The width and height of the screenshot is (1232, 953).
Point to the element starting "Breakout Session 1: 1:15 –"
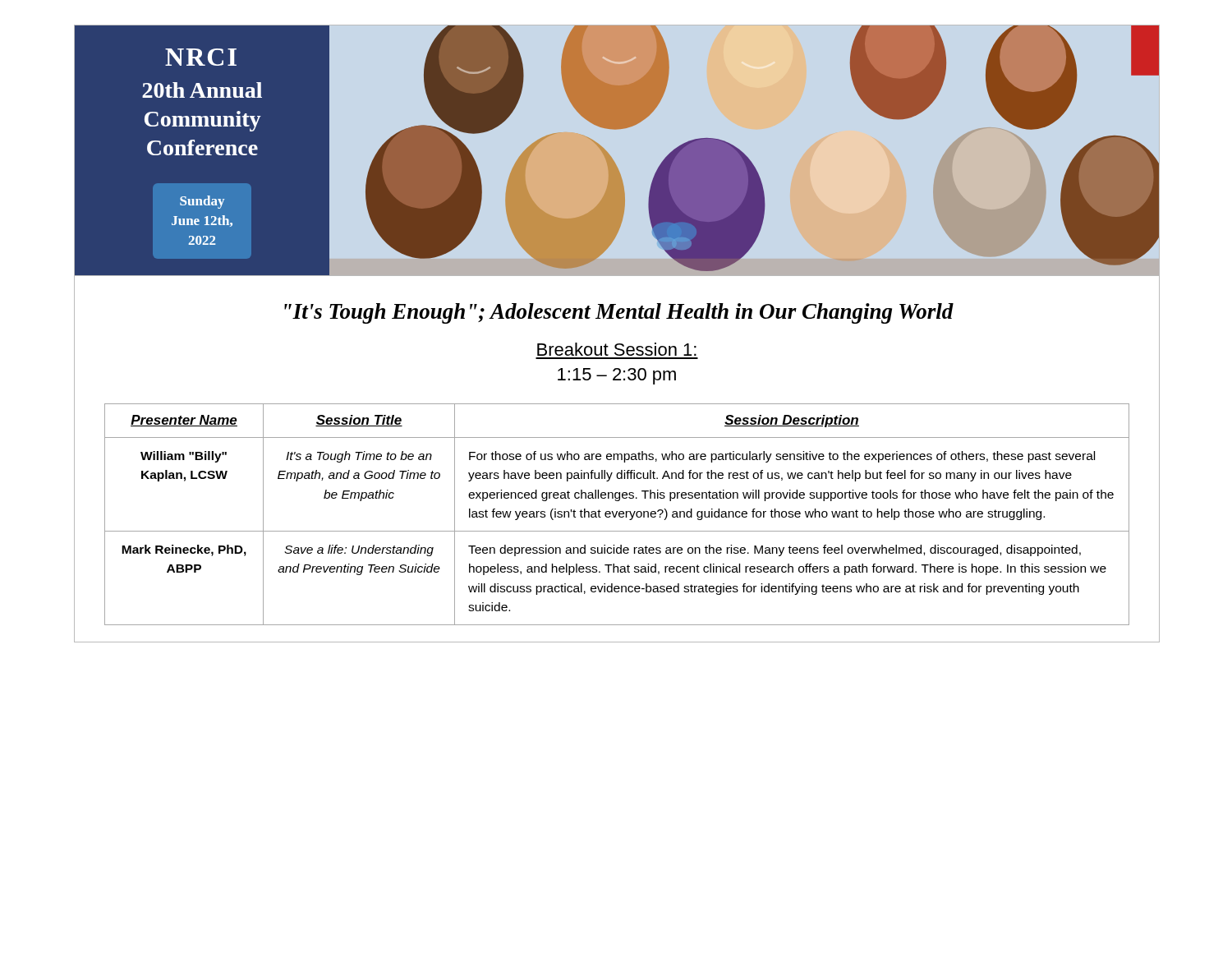coord(617,362)
